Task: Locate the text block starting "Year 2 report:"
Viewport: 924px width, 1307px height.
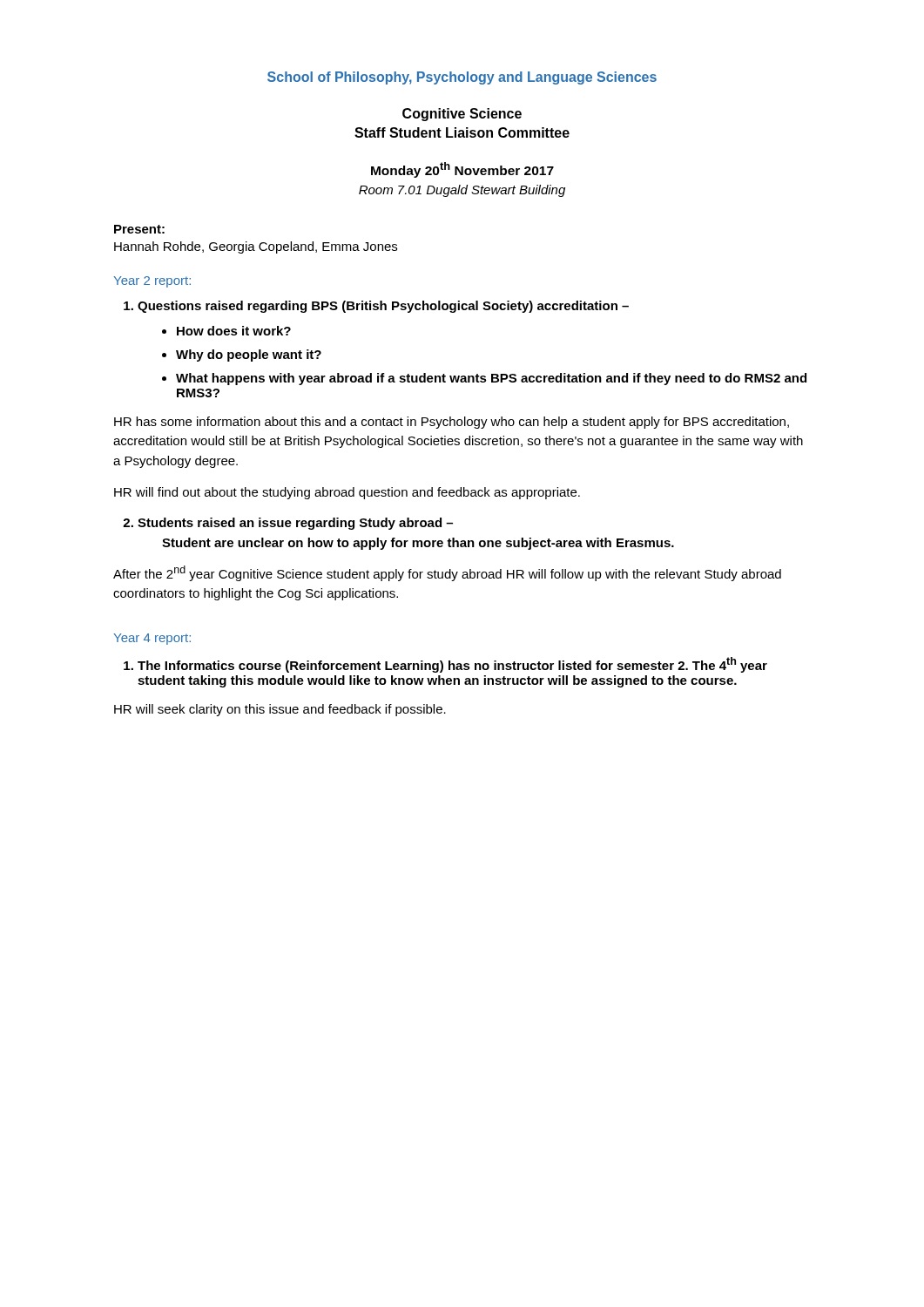Action: [153, 280]
